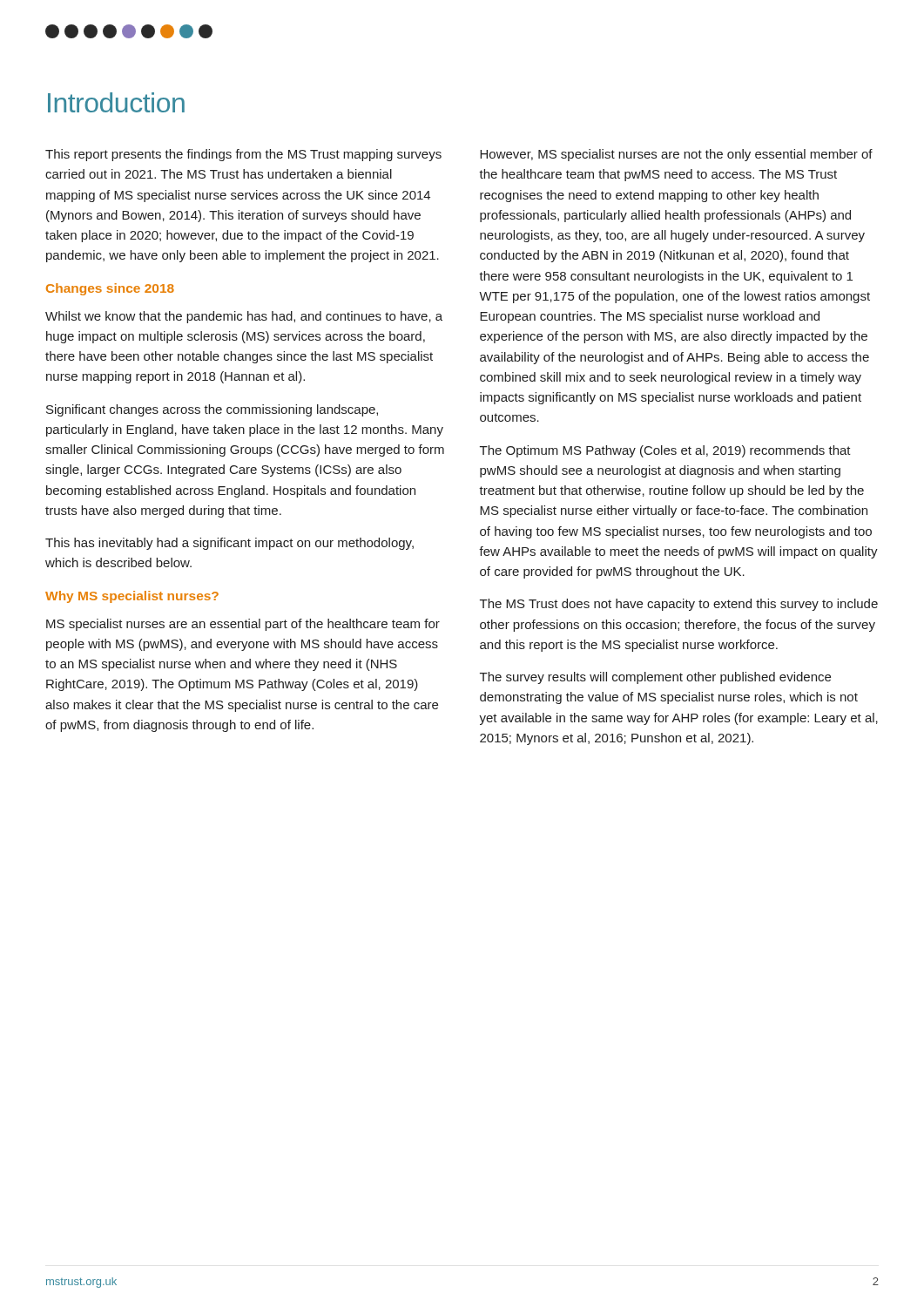Click on the region starting "This report presents the findings from the MS"
This screenshot has width=924, height=1307.
(245, 205)
